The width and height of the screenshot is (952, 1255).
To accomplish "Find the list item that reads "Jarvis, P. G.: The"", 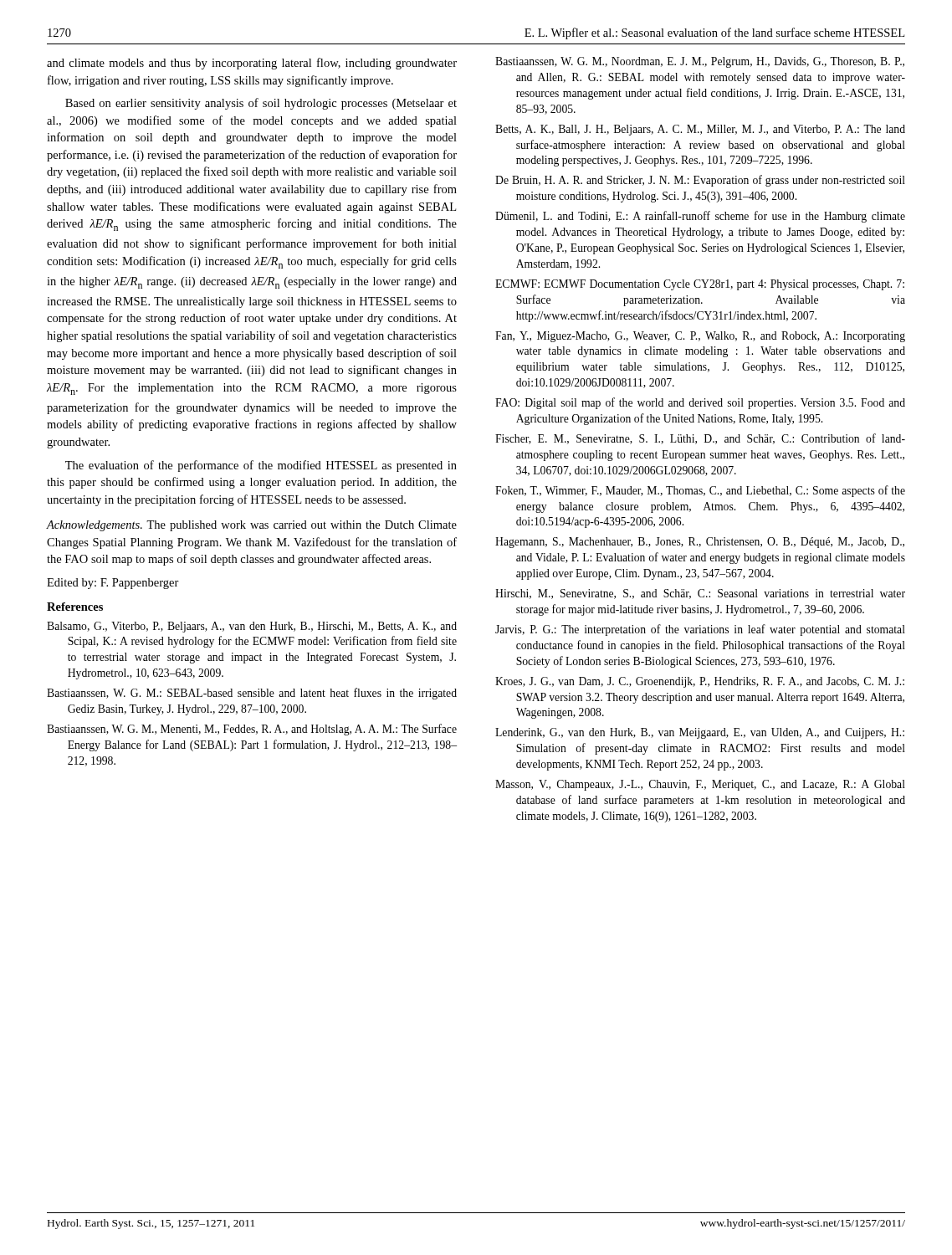I will click(700, 645).
